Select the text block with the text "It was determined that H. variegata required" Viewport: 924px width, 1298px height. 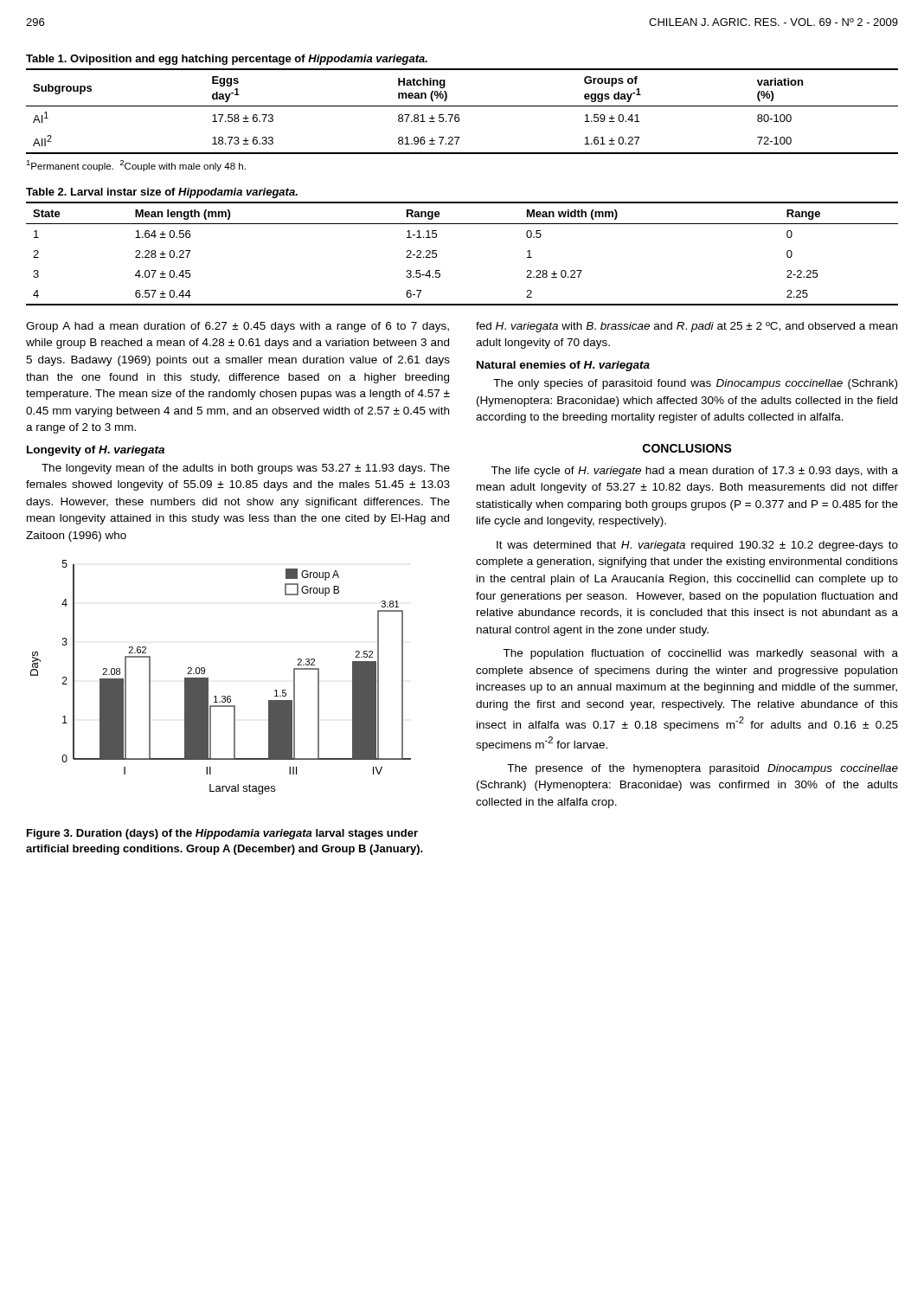click(x=687, y=587)
